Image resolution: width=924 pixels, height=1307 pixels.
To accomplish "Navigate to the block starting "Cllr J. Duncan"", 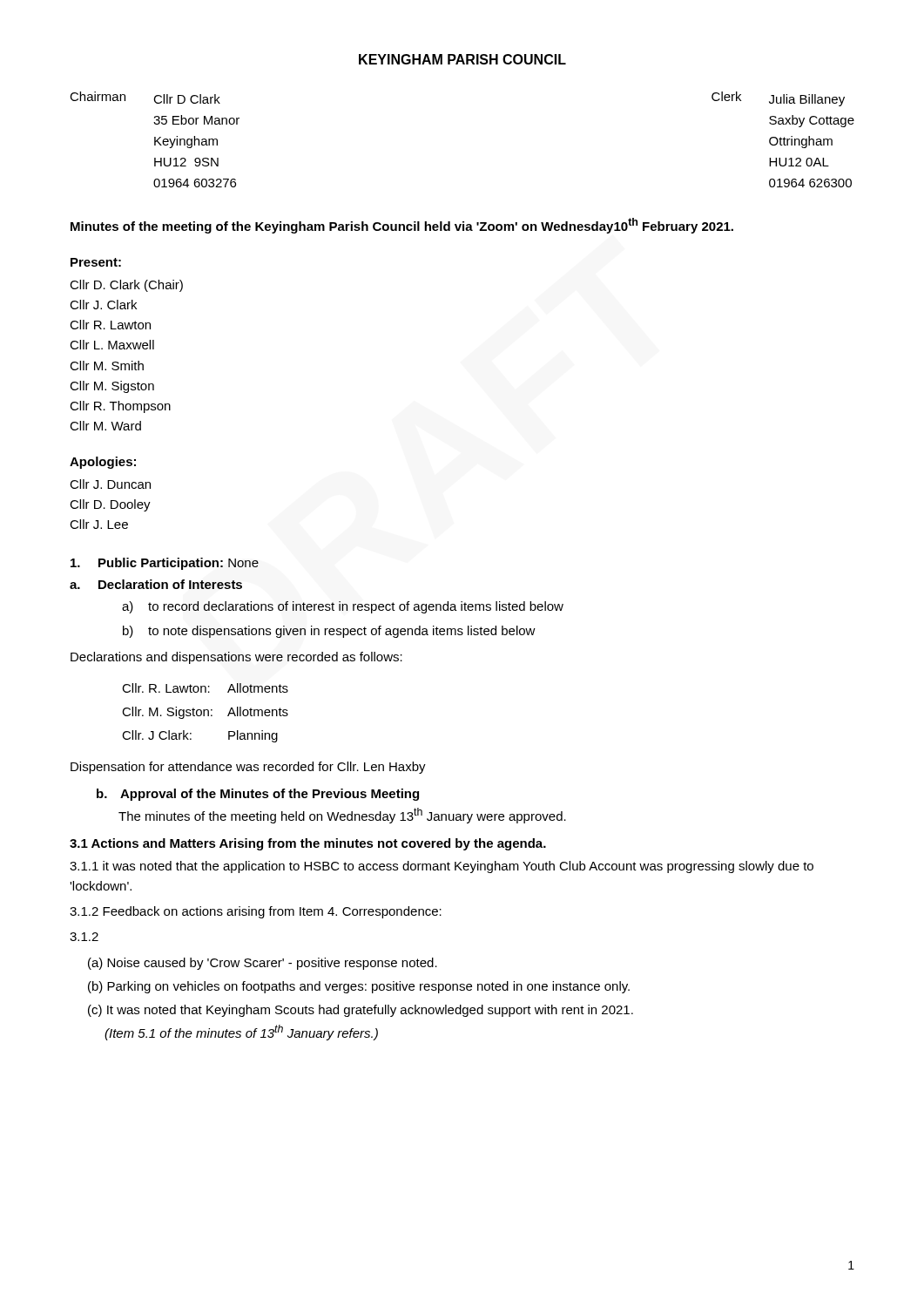I will [111, 484].
